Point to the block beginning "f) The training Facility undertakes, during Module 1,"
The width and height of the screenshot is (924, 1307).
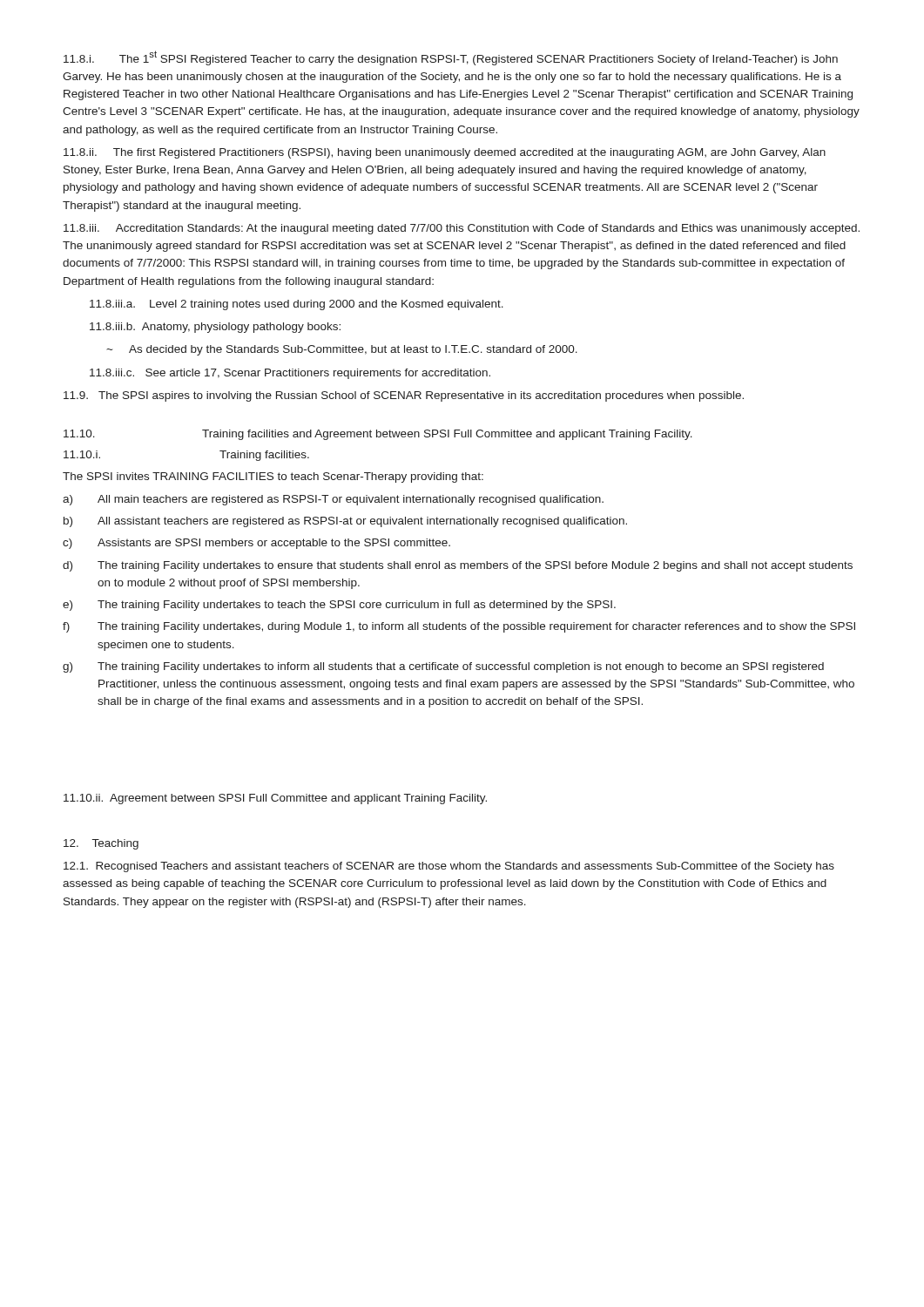[x=462, y=636]
